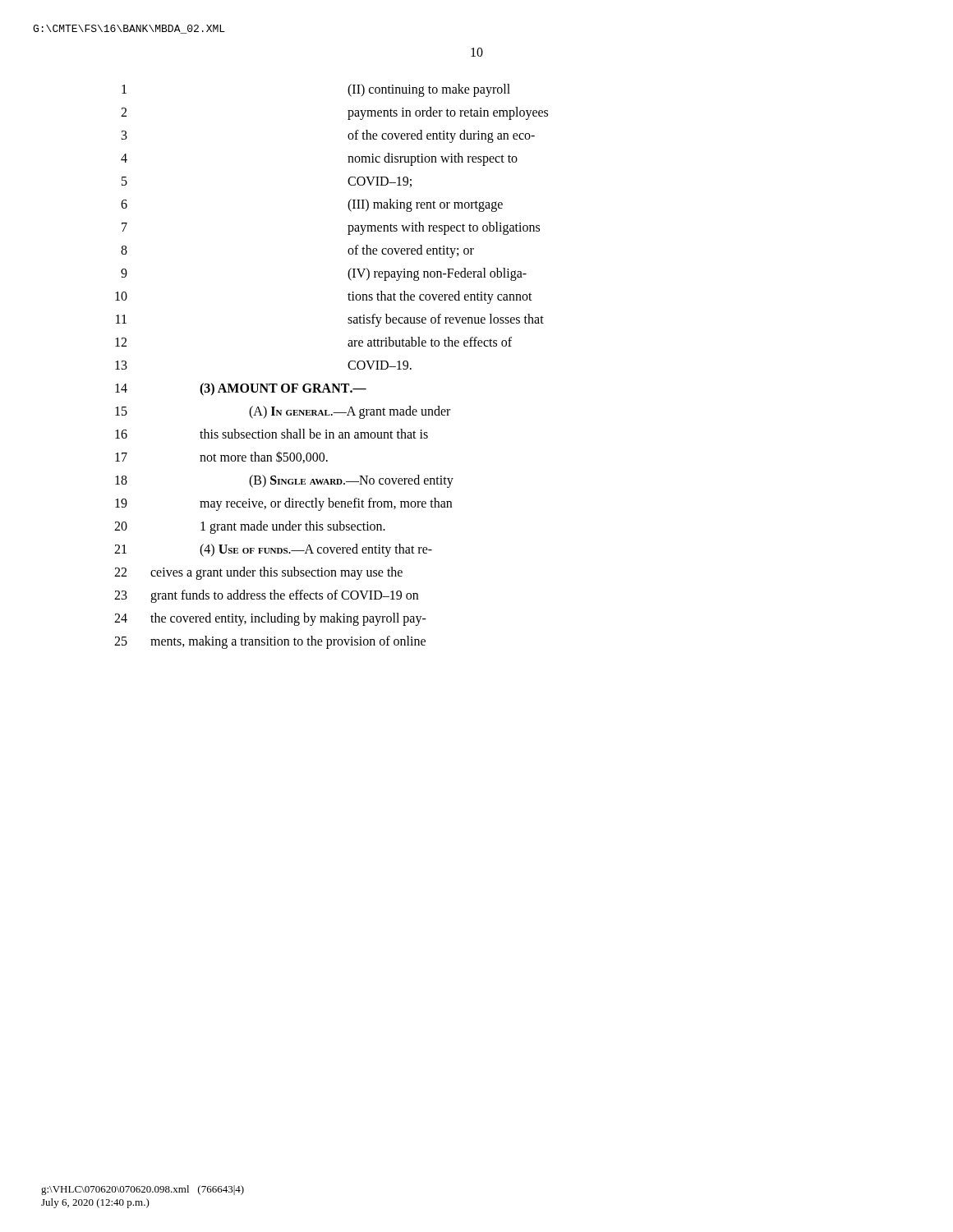
Task: Point to "15 (A) In general.—A grant made under"
Action: [283, 412]
